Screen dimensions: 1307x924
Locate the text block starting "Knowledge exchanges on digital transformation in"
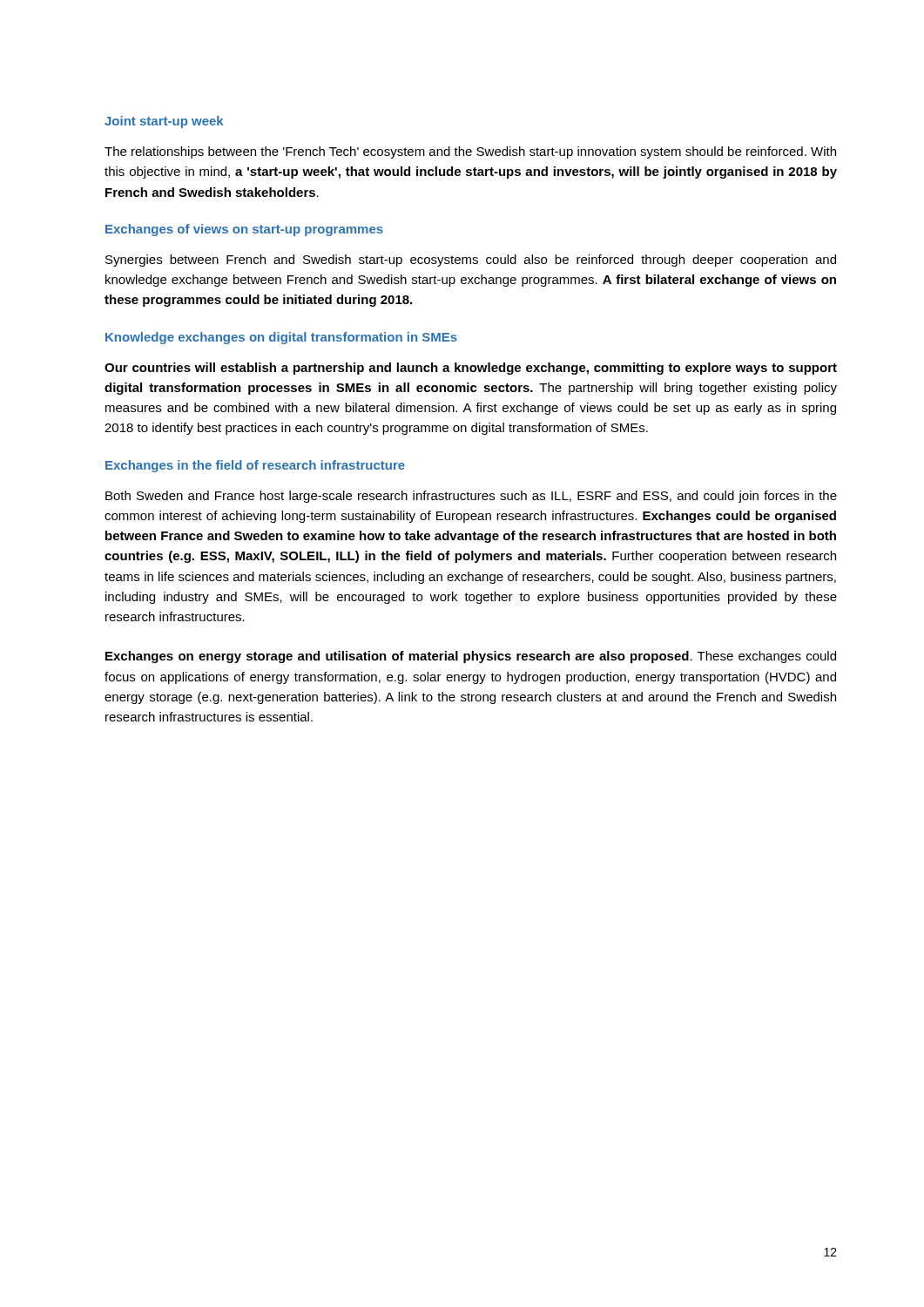281,338
